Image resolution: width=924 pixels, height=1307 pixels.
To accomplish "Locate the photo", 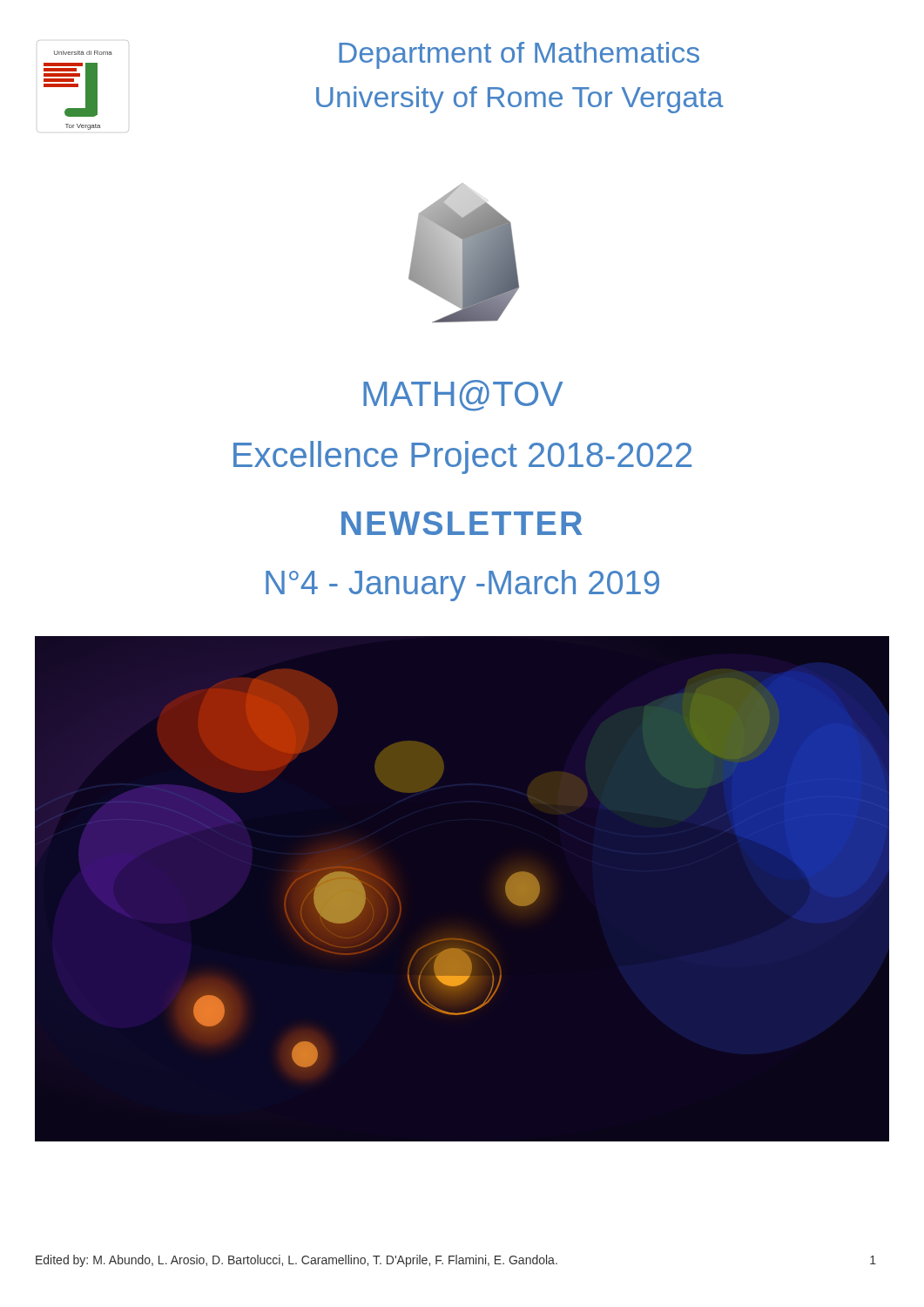I will [462, 253].
